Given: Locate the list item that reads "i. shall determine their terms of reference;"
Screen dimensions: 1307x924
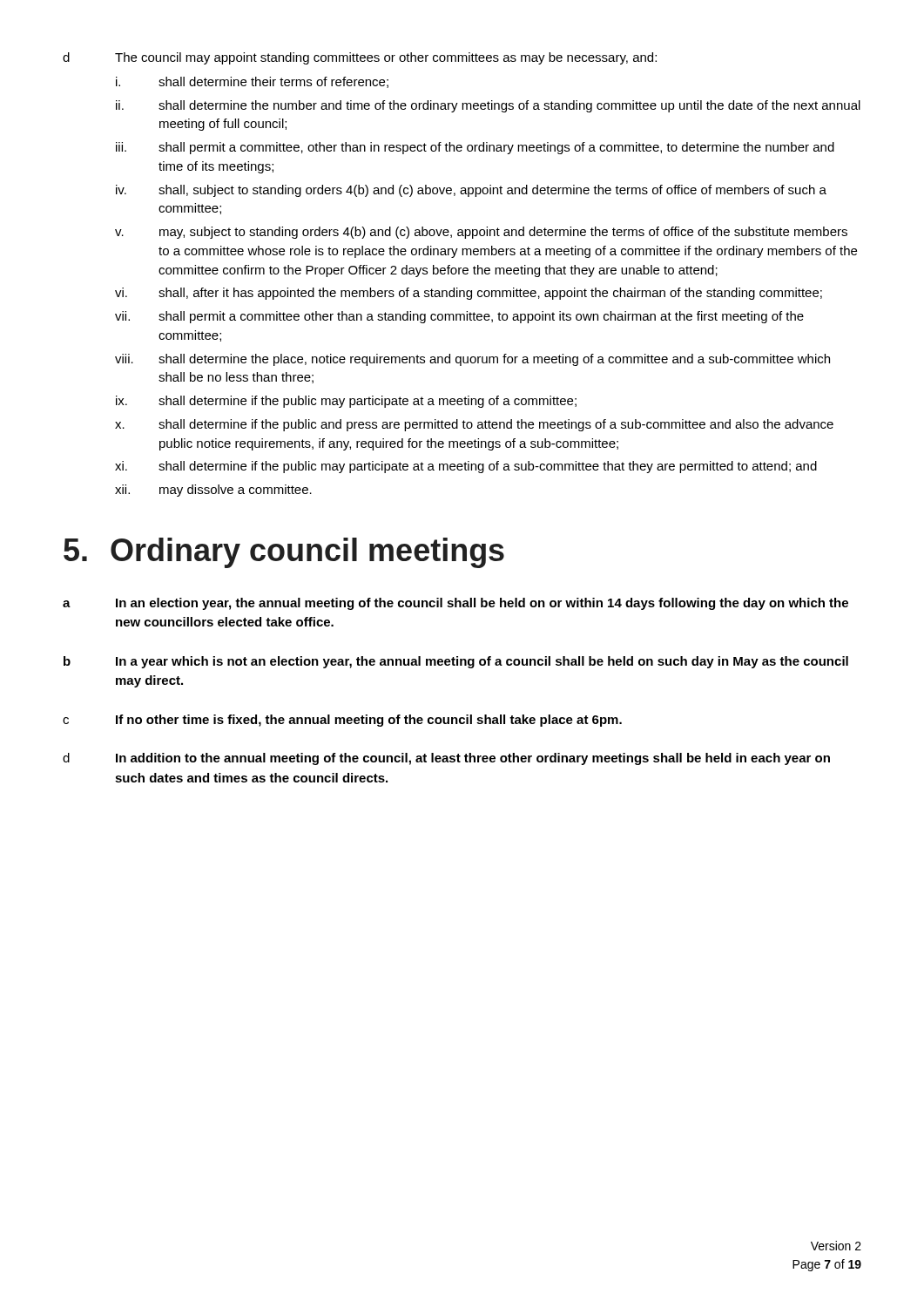Looking at the screenshot, I should [x=252, y=82].
